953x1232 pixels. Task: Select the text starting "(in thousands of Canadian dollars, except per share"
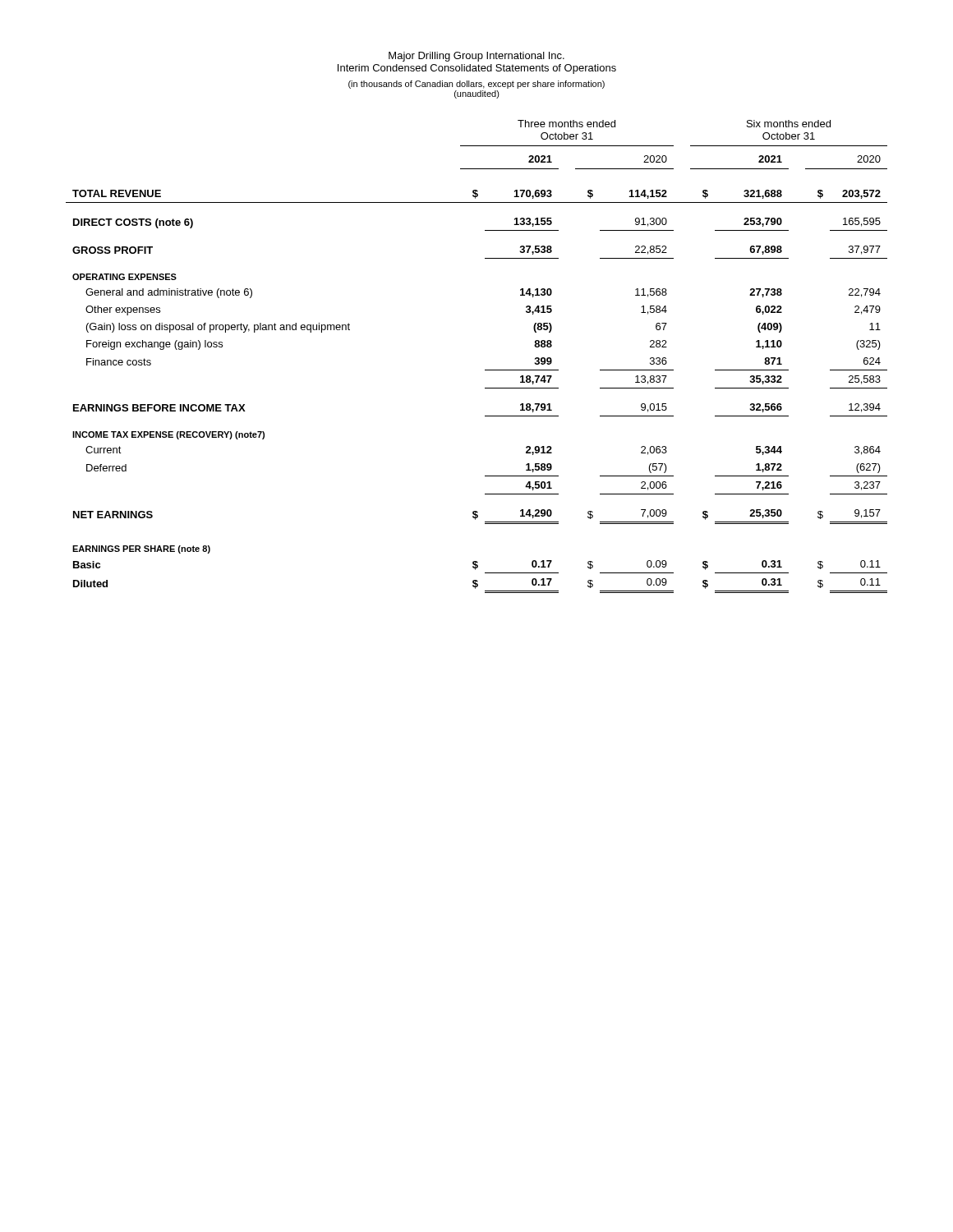tap(476, 89)
